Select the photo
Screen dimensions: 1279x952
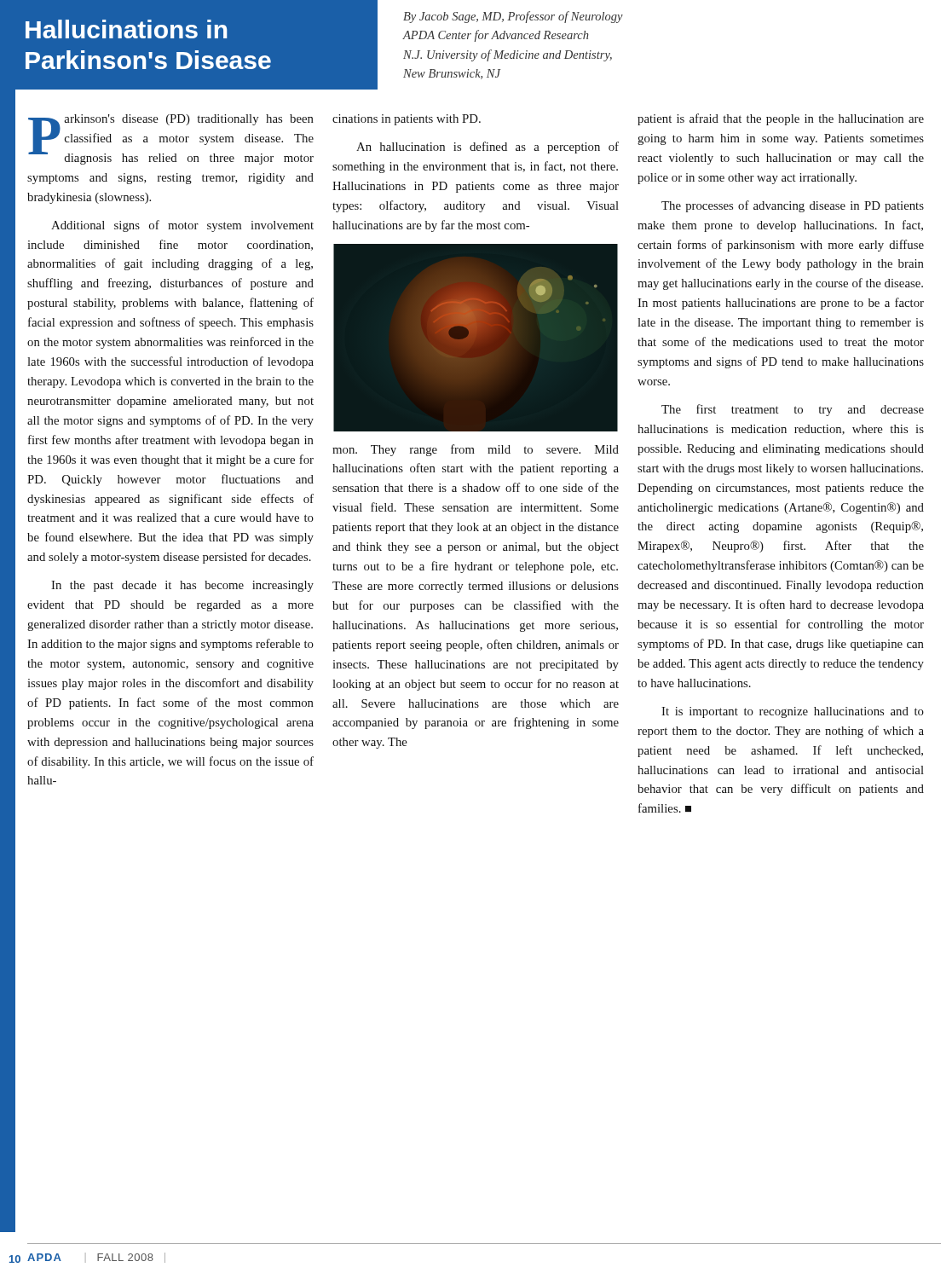click(x=476, y=337)
